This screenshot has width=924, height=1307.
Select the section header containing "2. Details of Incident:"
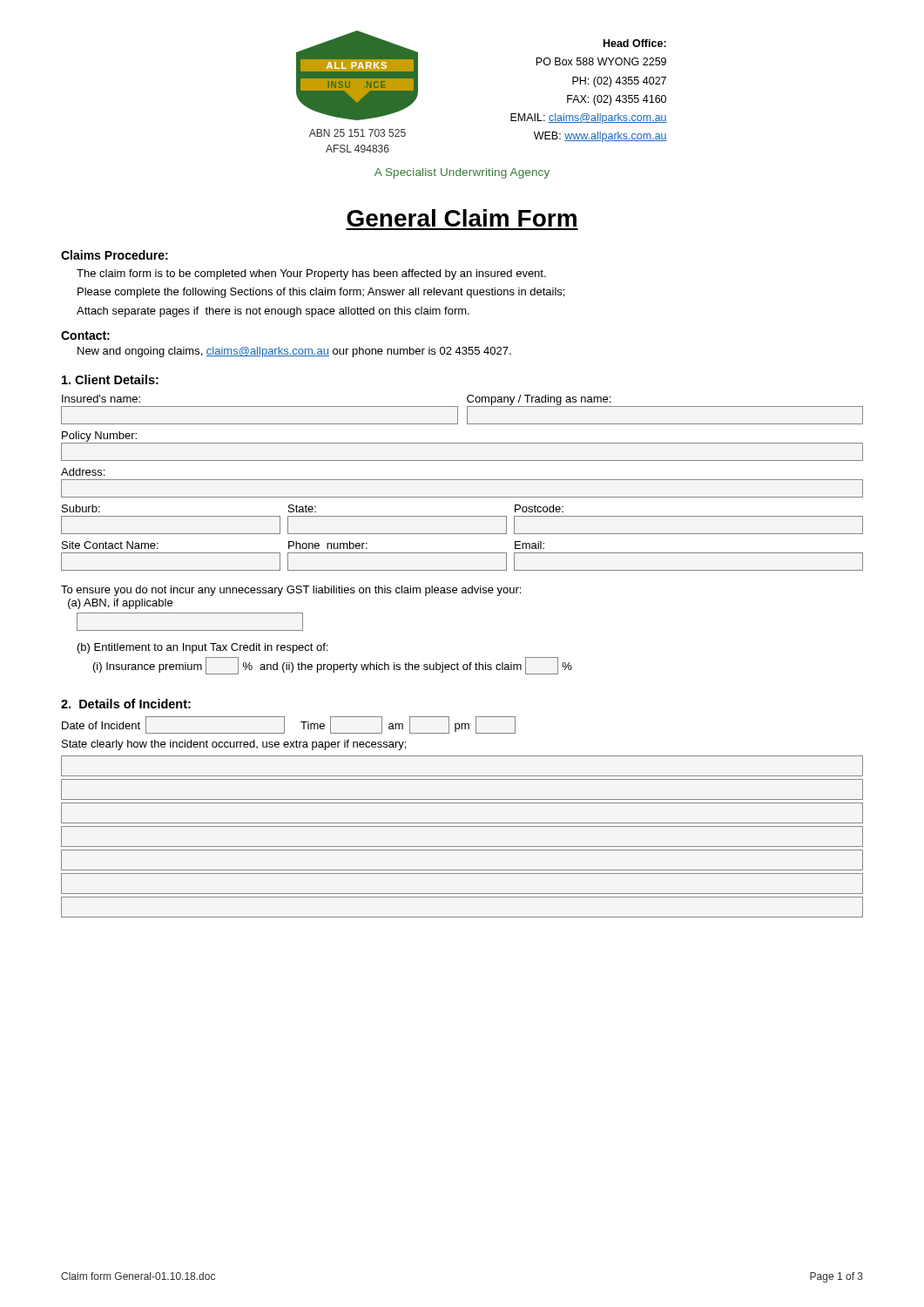point(126,704)
